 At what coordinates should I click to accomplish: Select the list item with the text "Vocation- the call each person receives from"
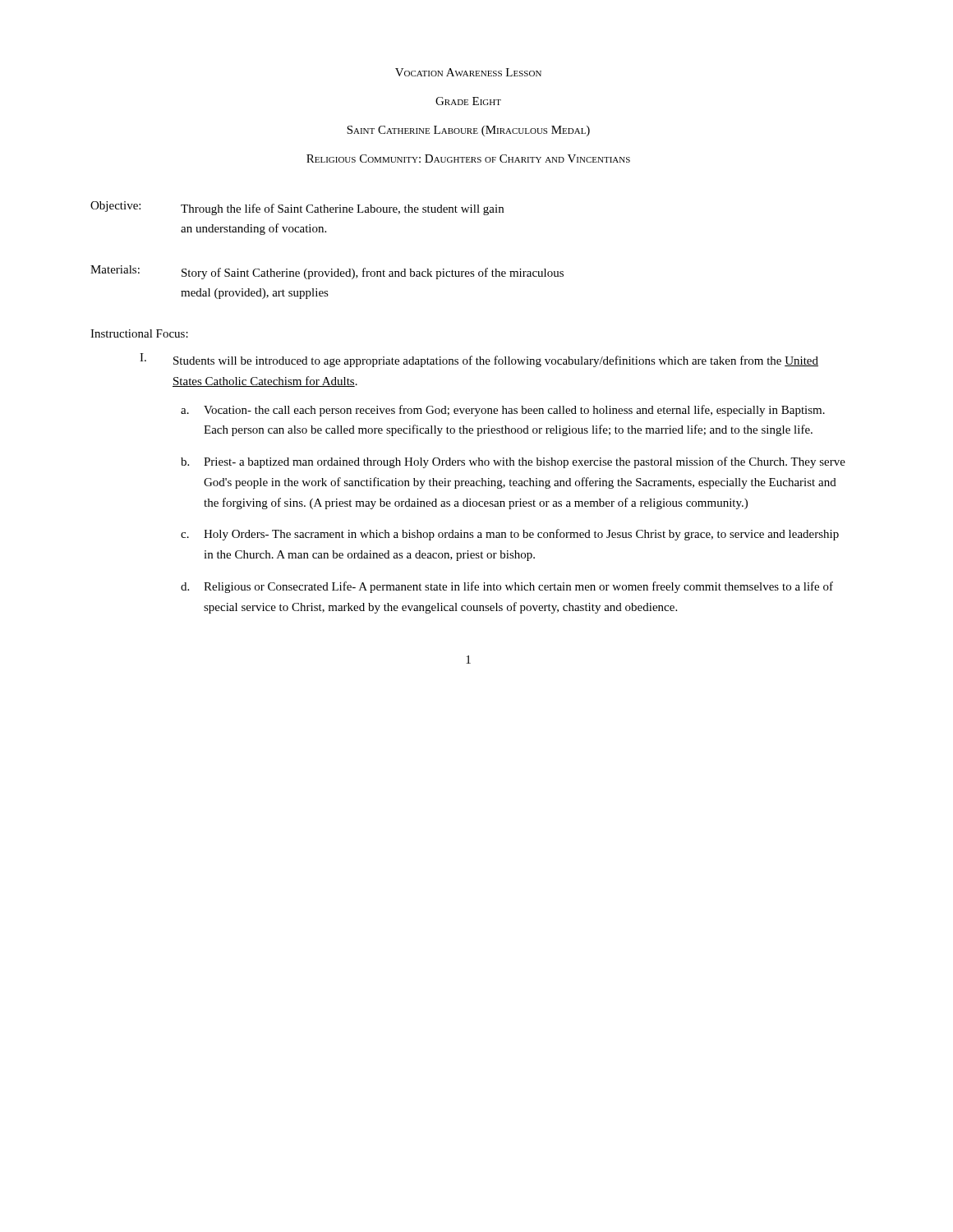(515, 420)
